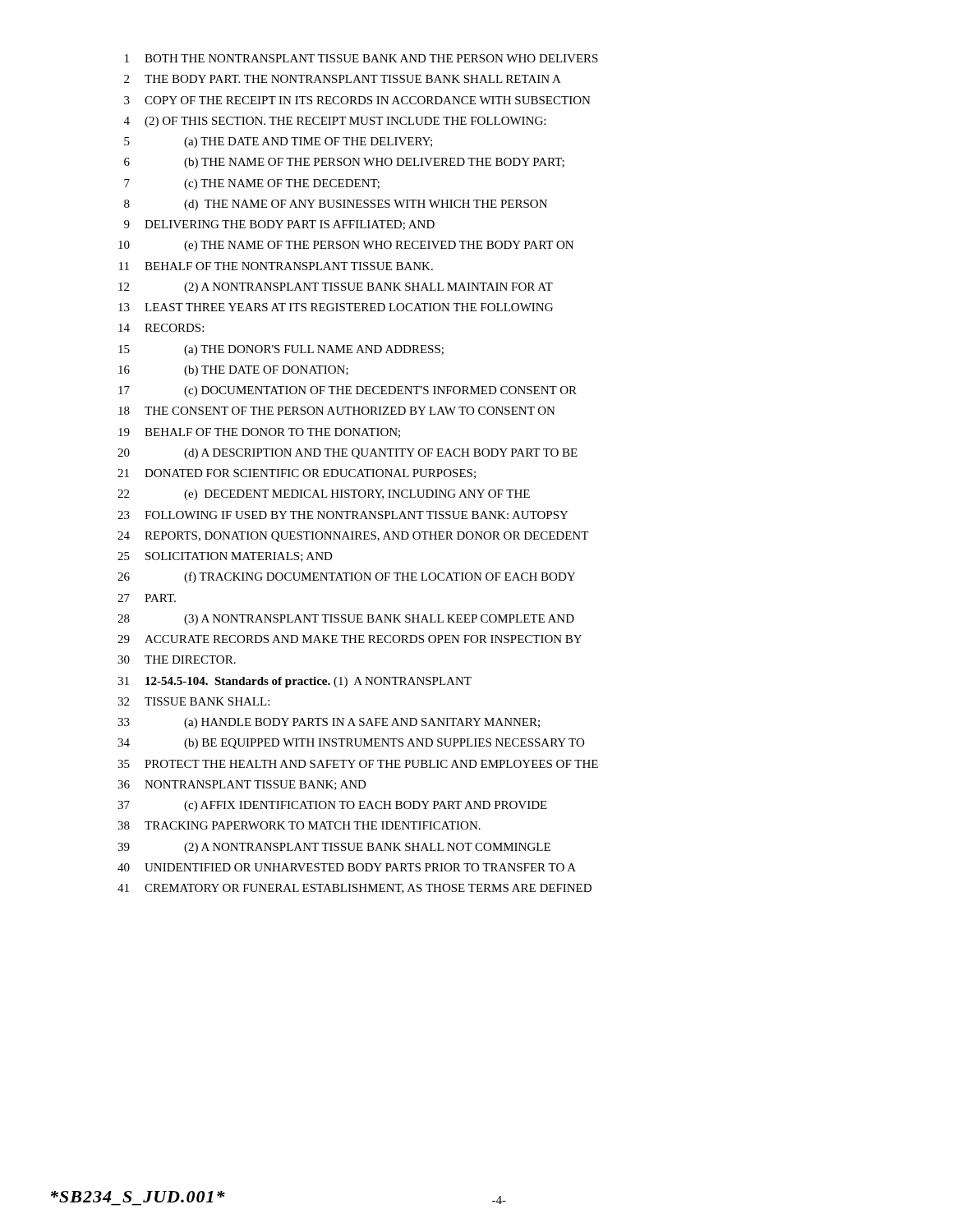Screen dimensions: 1232x953
Task: Point to the block beginning "4 (2) OF"
Action: click(x=493, y=121)
